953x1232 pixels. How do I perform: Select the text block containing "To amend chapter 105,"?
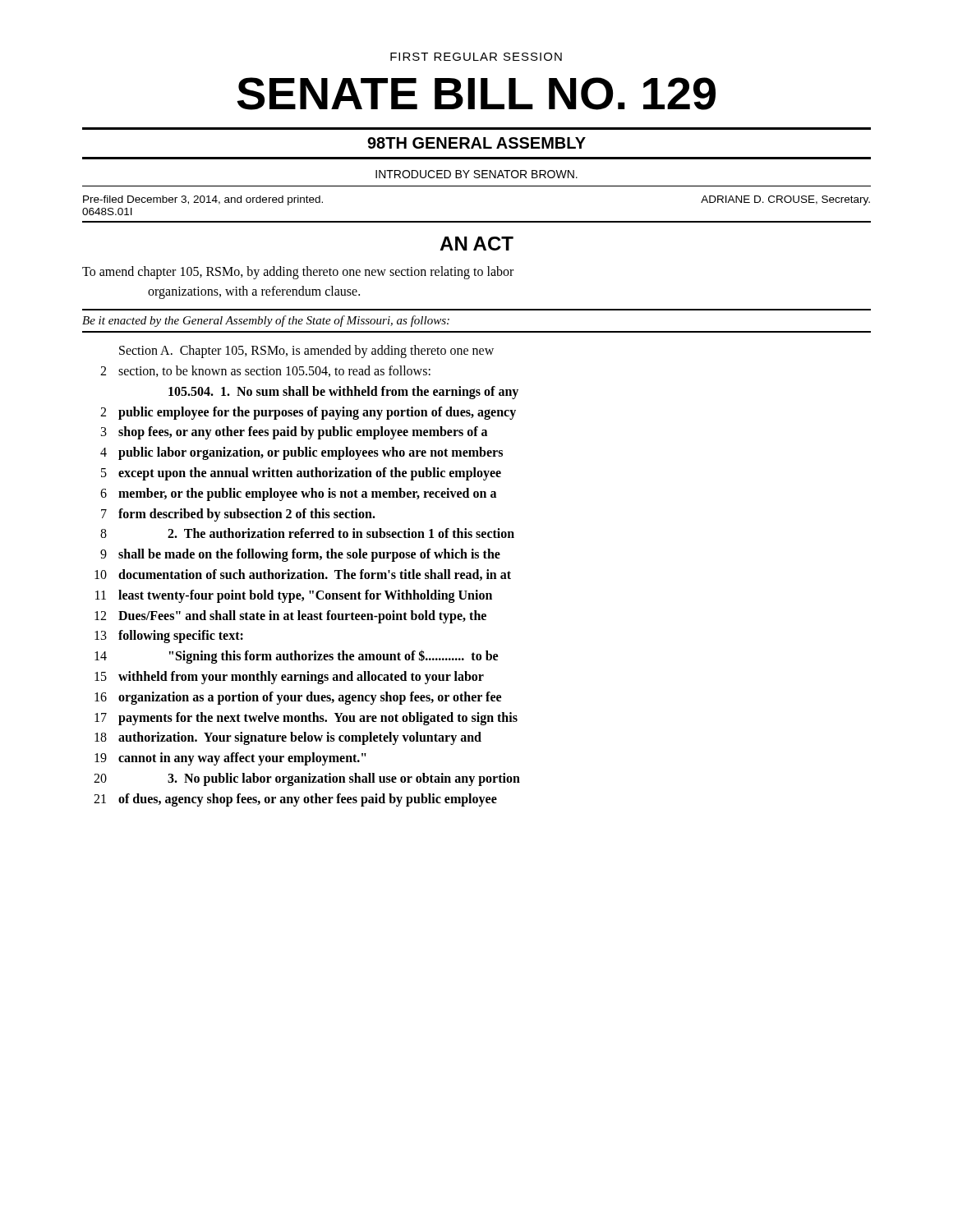476,283
